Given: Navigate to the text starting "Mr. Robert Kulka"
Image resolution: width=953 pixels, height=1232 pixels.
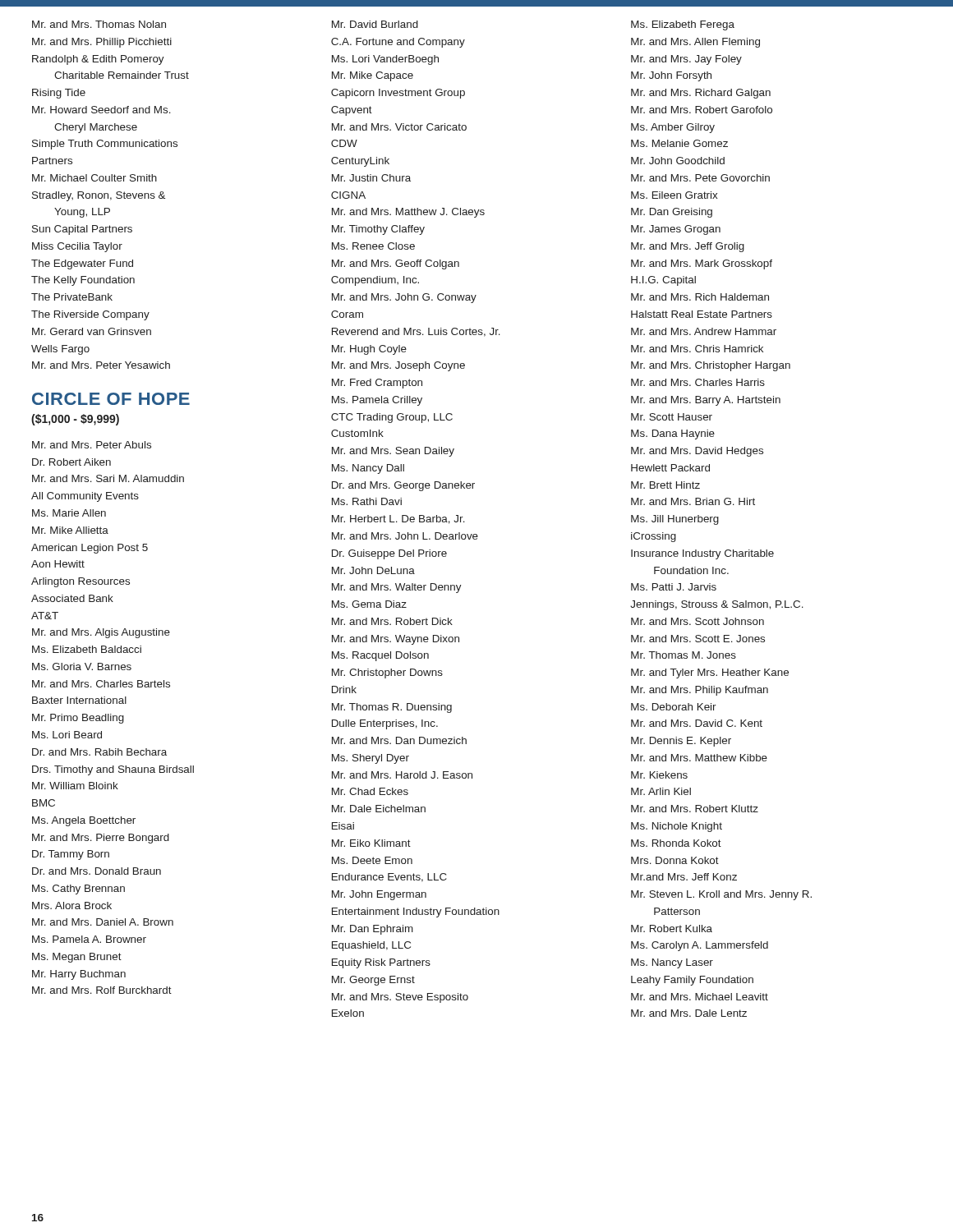Looking at the screenshot, I should [672, 929].
